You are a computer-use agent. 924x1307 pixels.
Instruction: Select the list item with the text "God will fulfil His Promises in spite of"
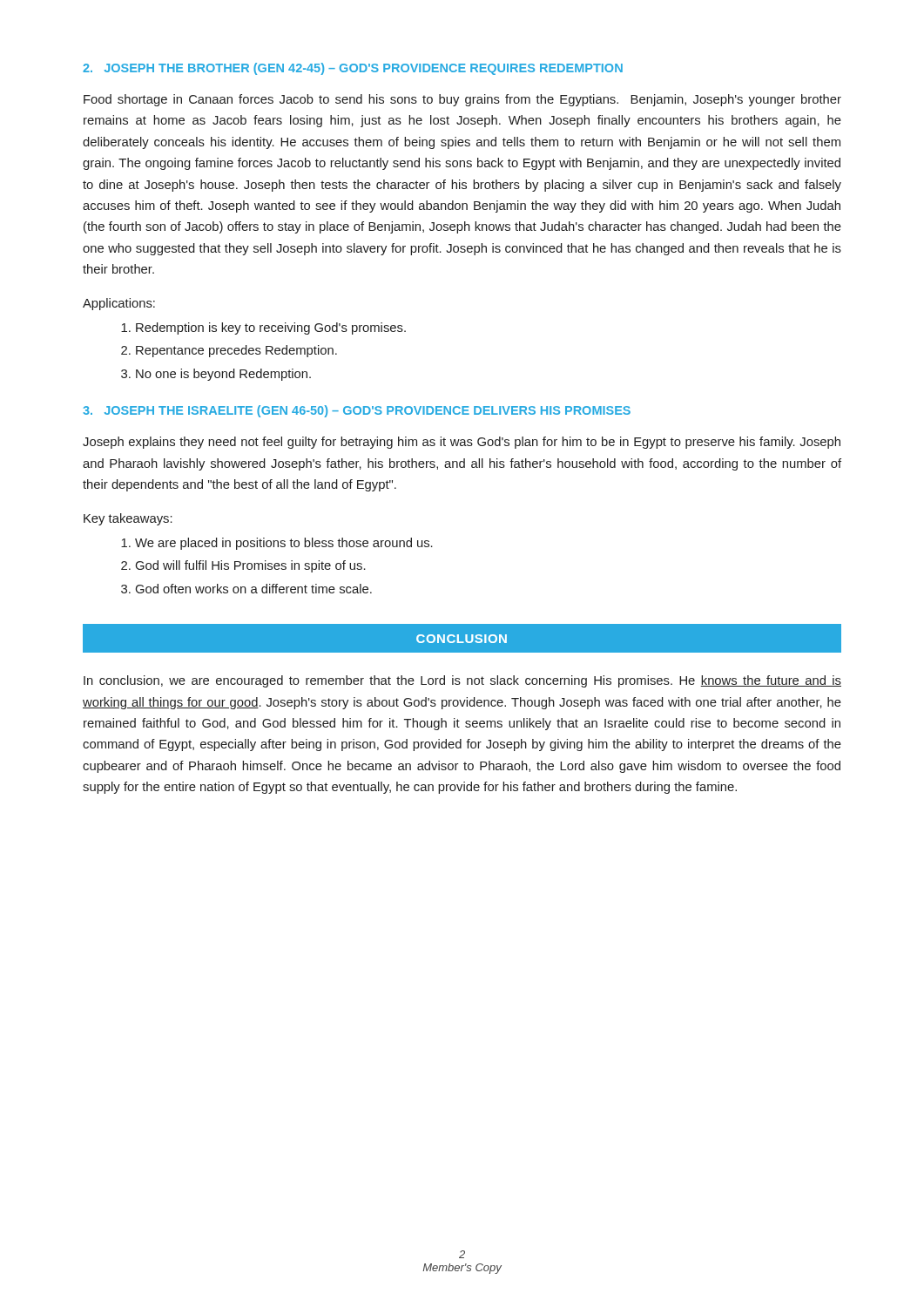[x=251, y=566]
